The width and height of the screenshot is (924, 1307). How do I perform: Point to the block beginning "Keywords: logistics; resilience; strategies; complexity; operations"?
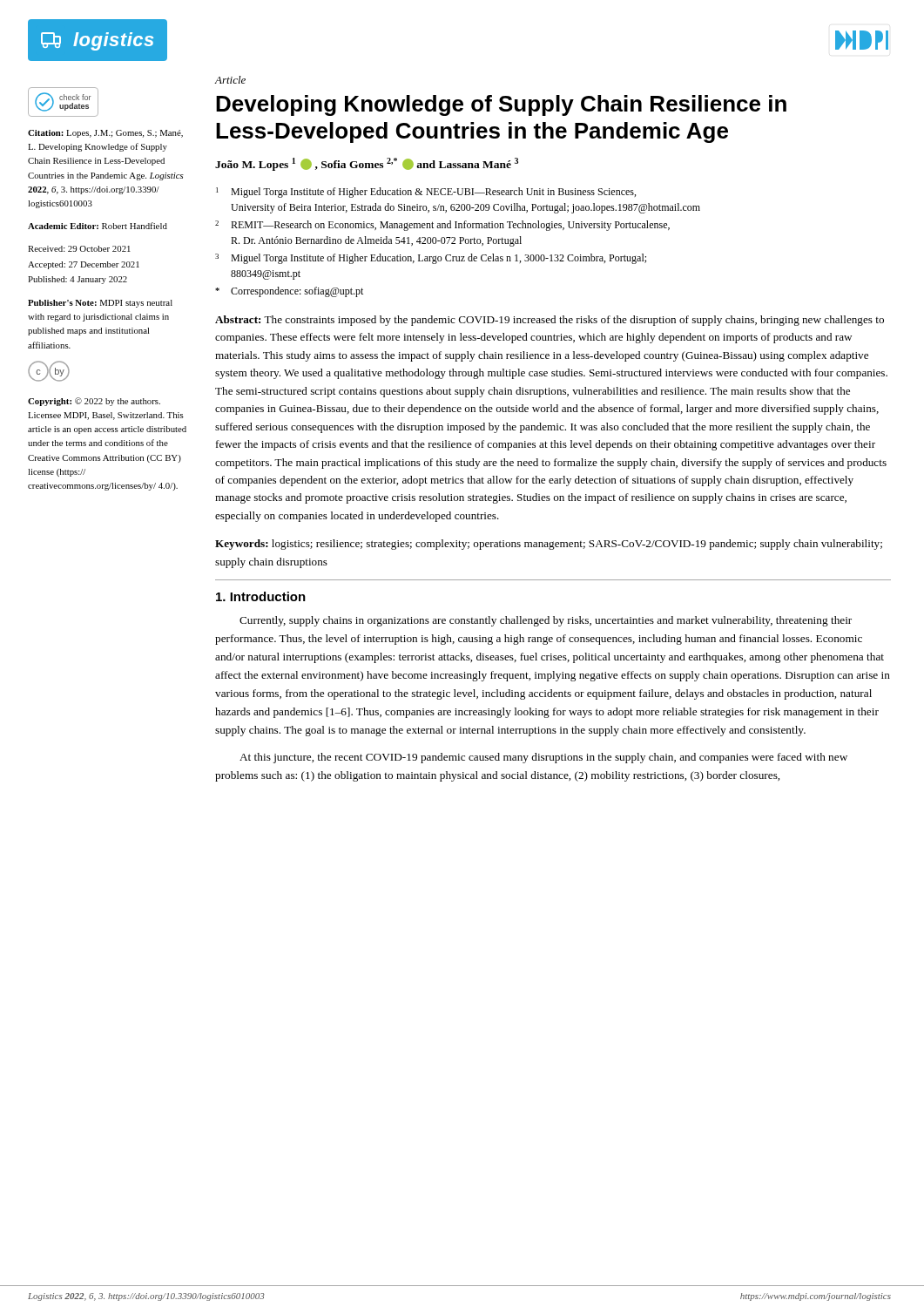point(549,552)
